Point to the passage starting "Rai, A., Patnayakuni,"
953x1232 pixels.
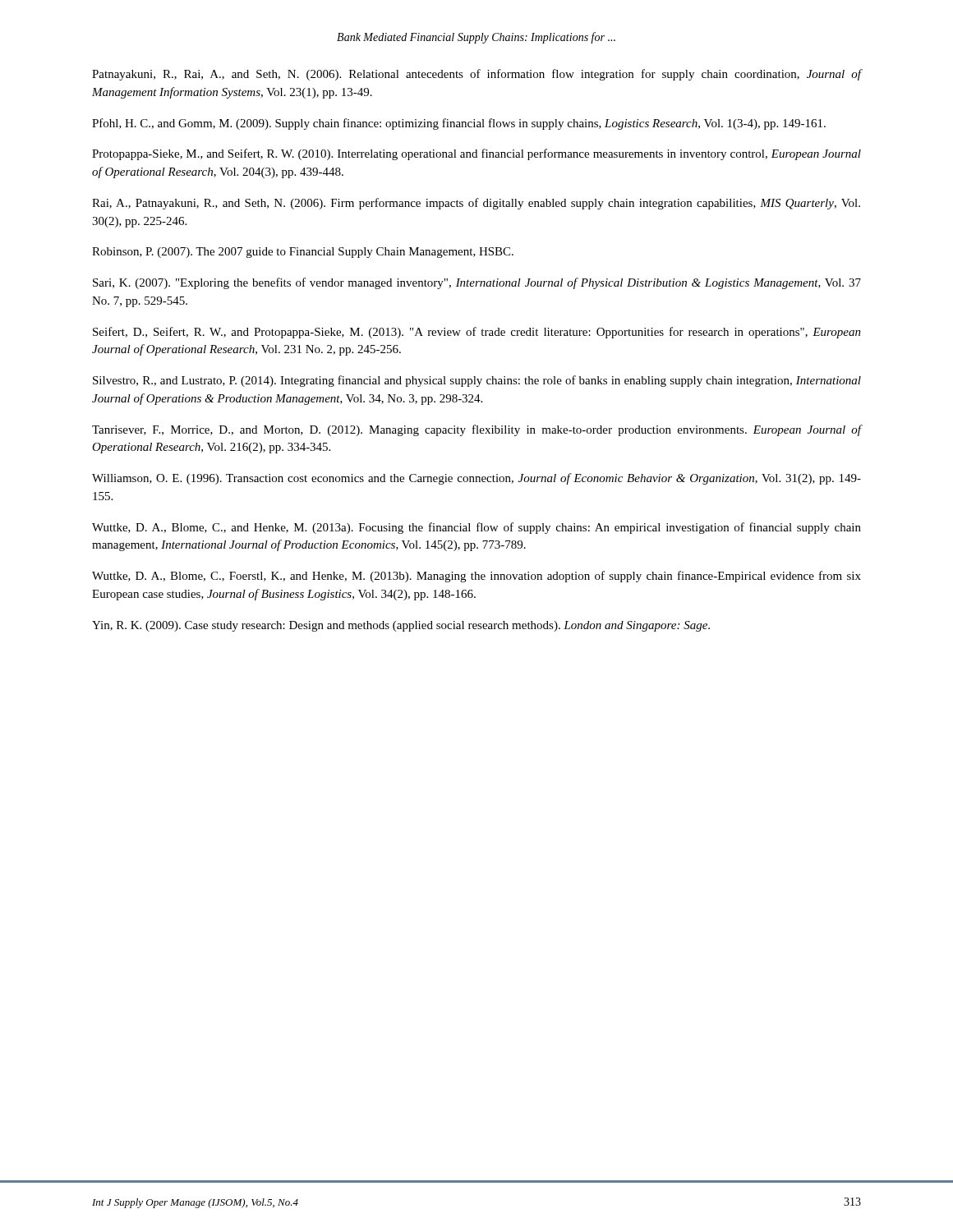476,212
